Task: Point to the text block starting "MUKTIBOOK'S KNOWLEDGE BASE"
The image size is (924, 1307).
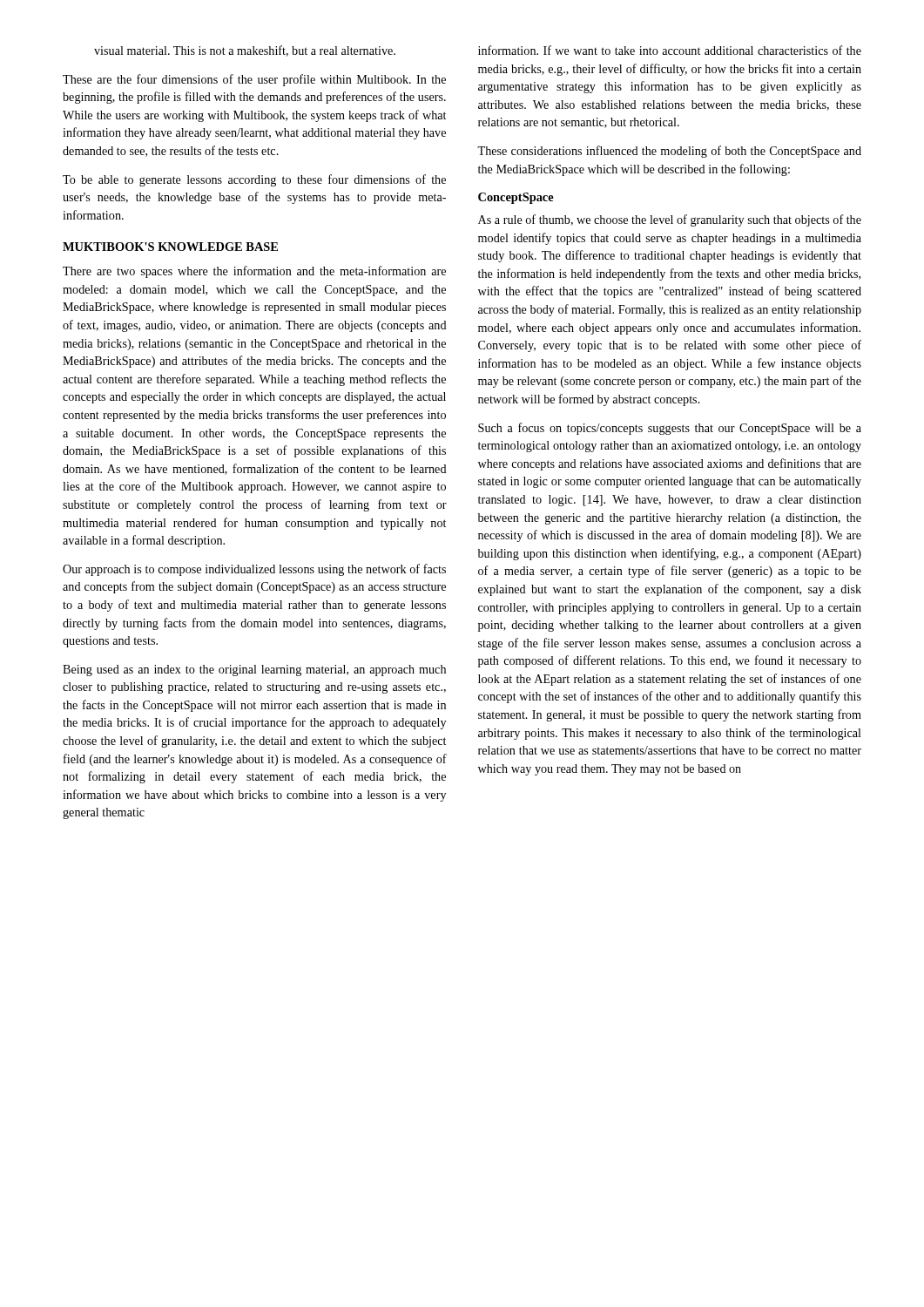Action: click(255, 247)
